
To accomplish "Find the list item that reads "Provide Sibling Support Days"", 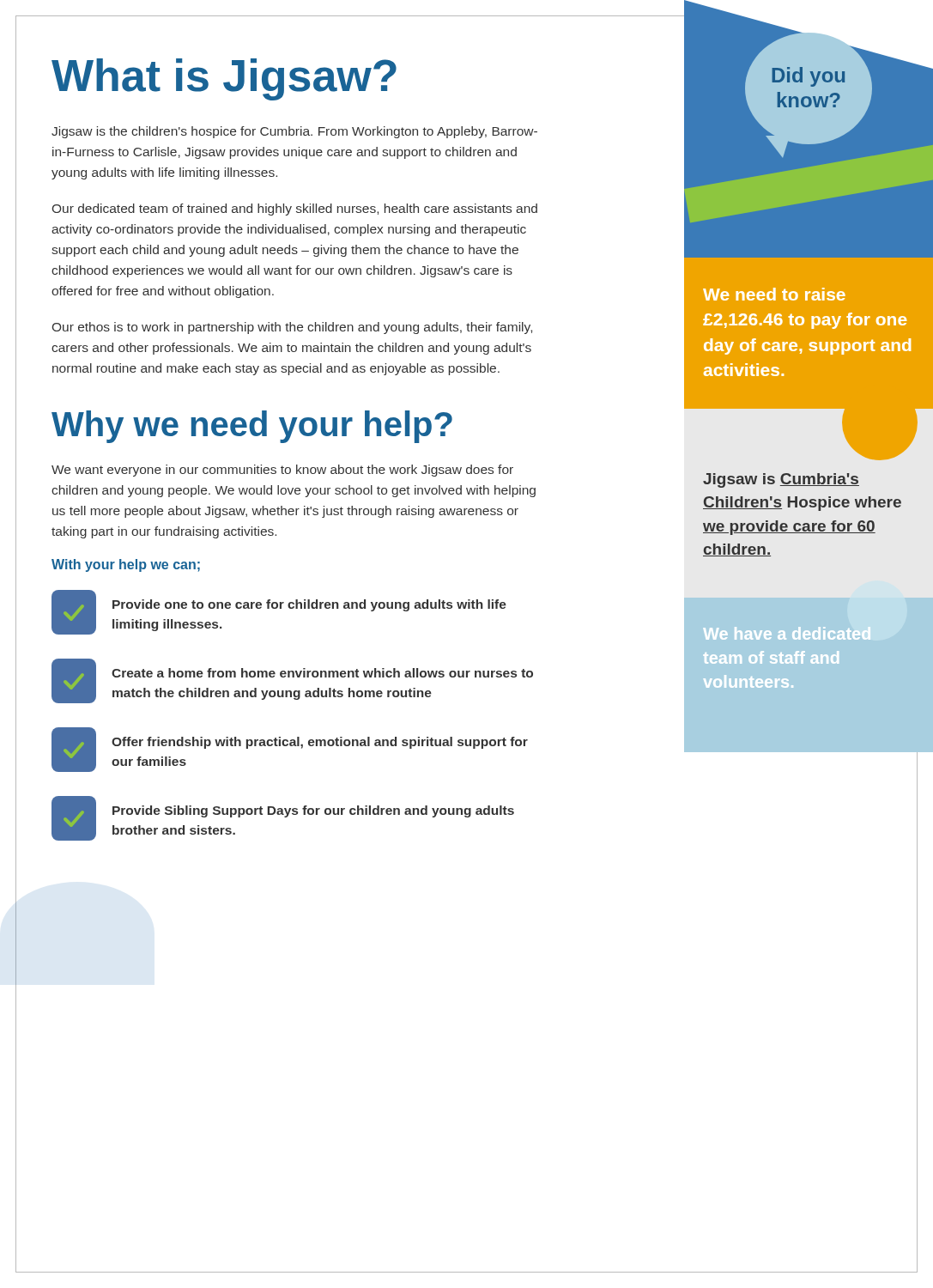I will [x=300, y=819].
